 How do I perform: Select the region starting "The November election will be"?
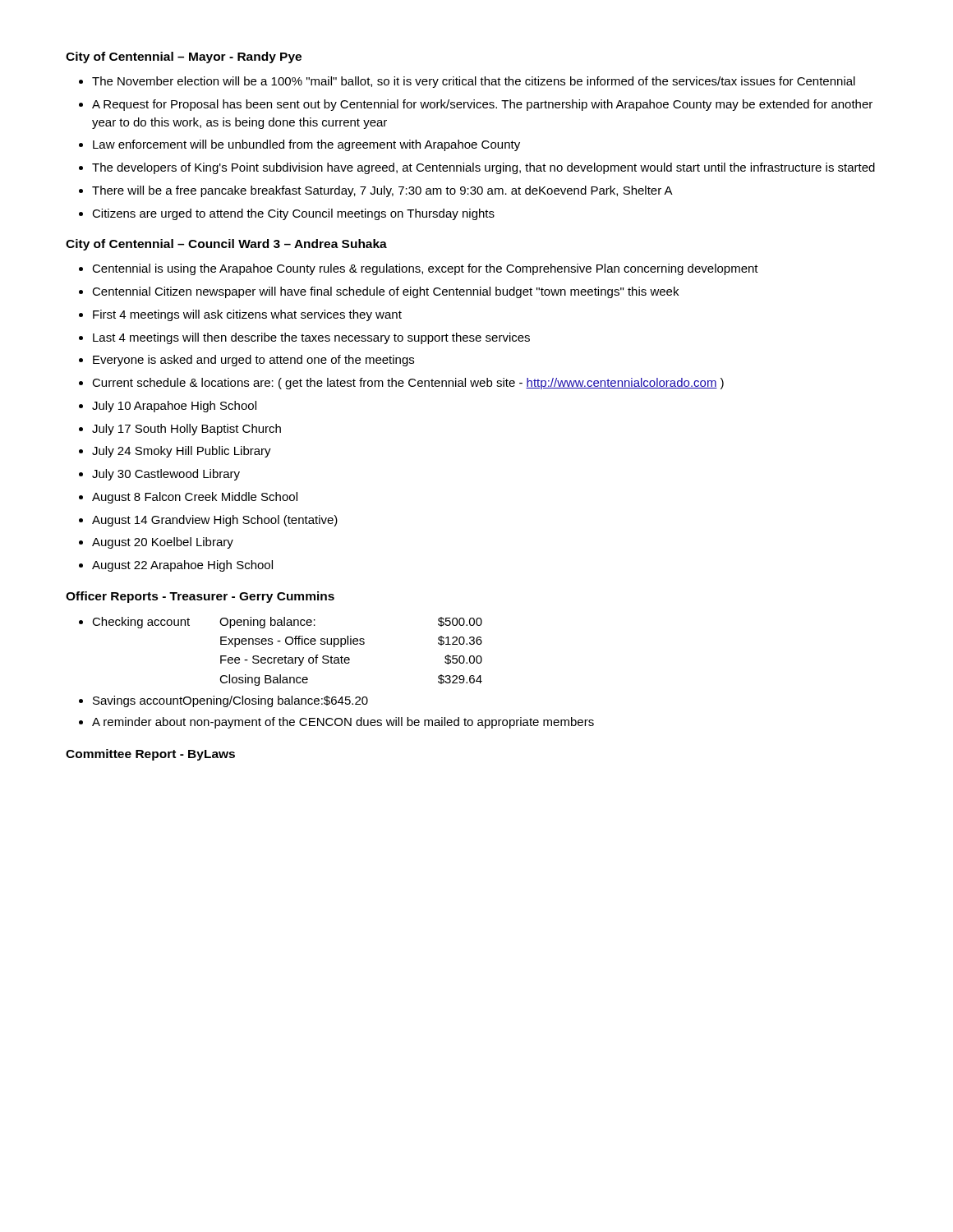pos(474,81)
